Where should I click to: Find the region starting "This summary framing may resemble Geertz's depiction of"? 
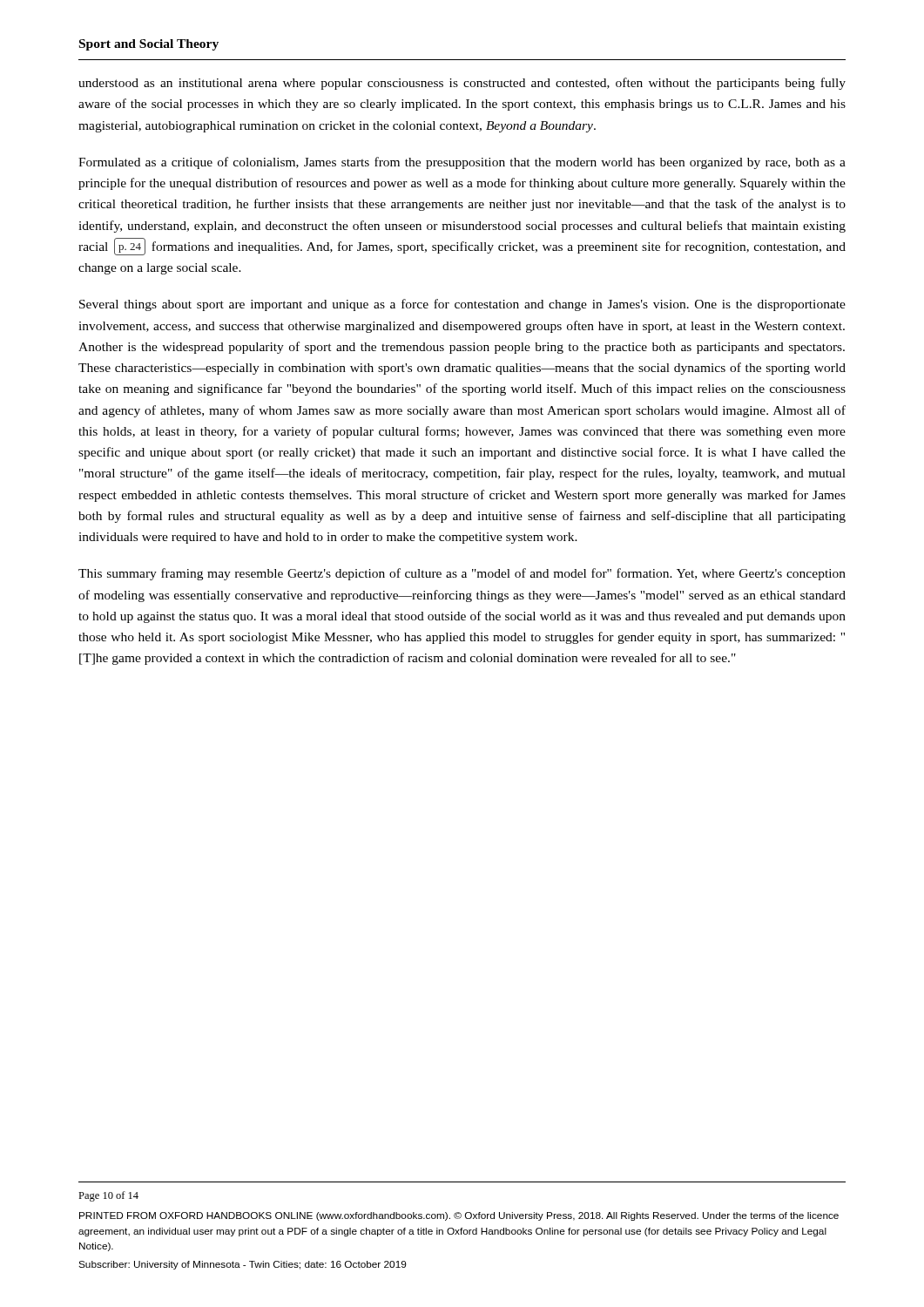462,615
